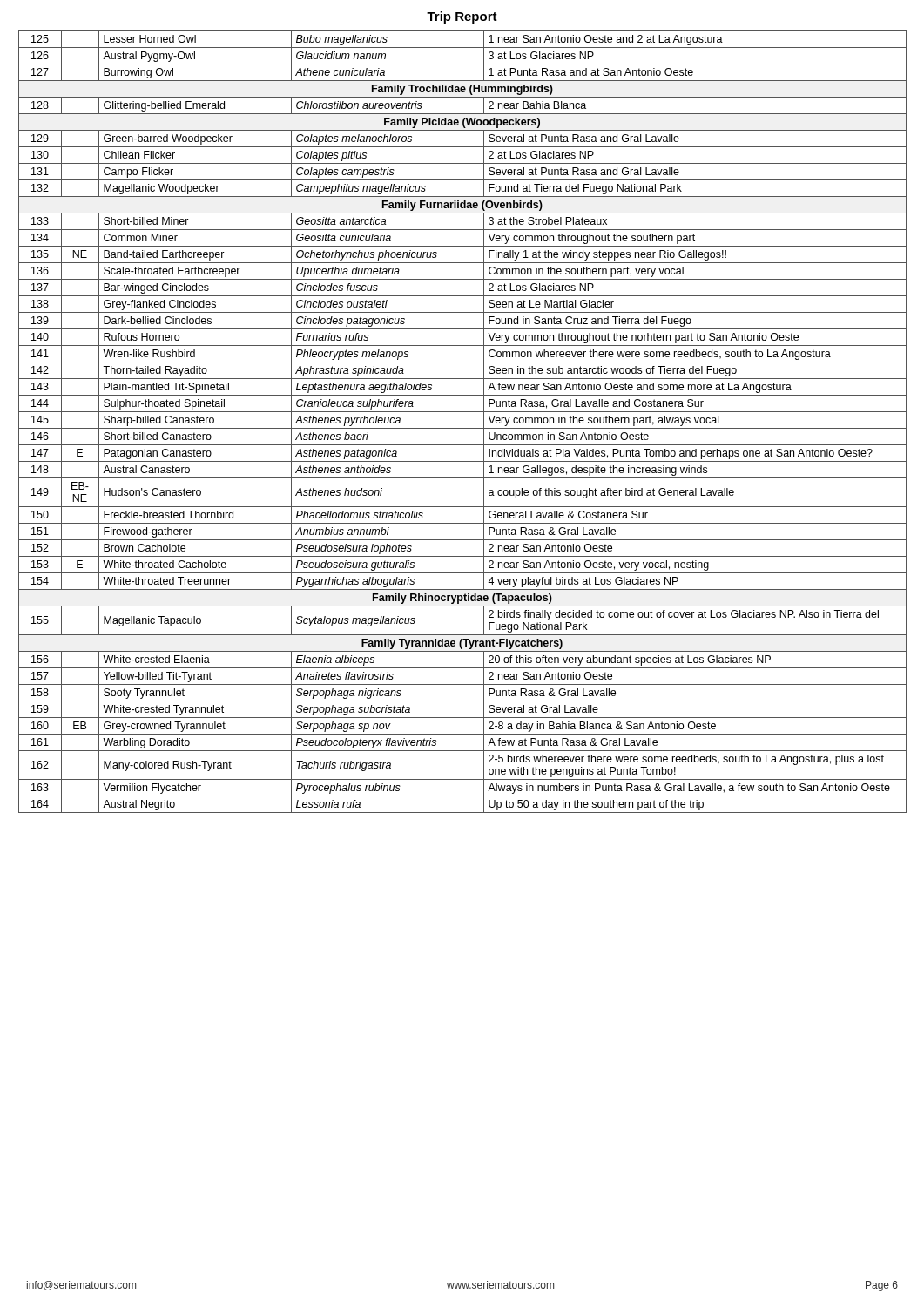Find the table
Viewport: 924px width, 1307px height.
pos(462,422)
